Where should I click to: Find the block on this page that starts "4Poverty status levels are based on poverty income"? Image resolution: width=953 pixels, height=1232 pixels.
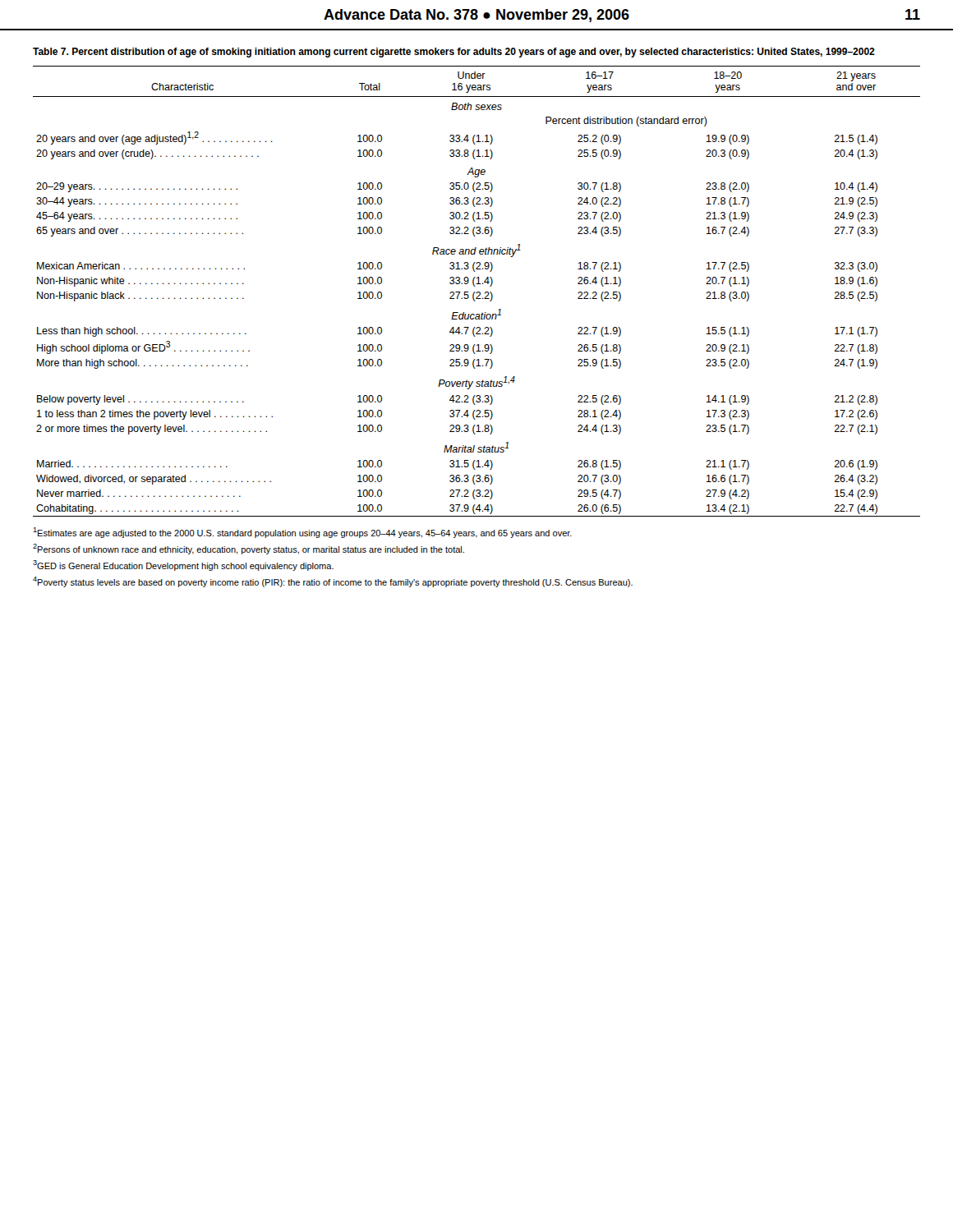point(333,581)
